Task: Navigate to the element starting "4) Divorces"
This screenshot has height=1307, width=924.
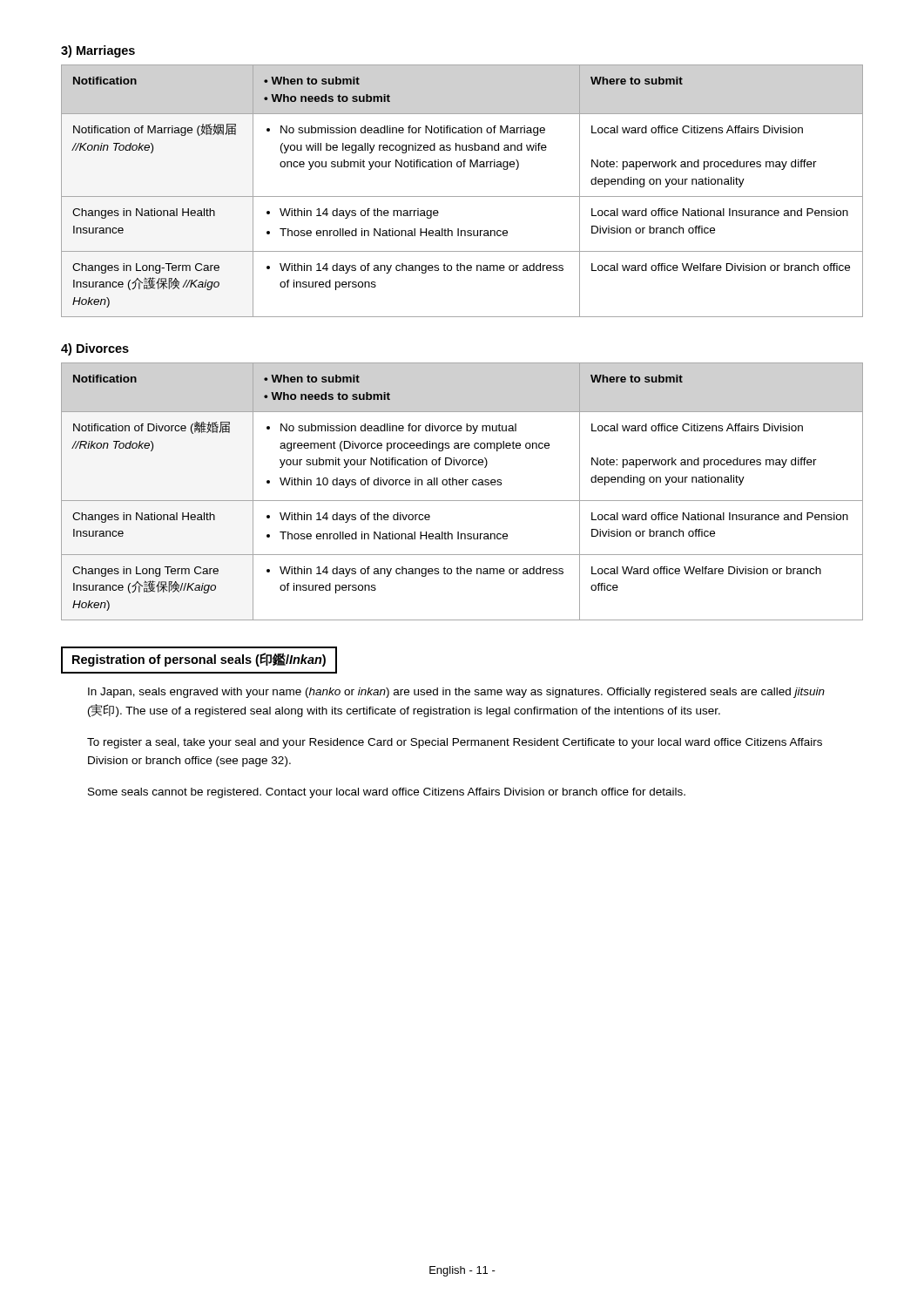Action: pos(95,349)
